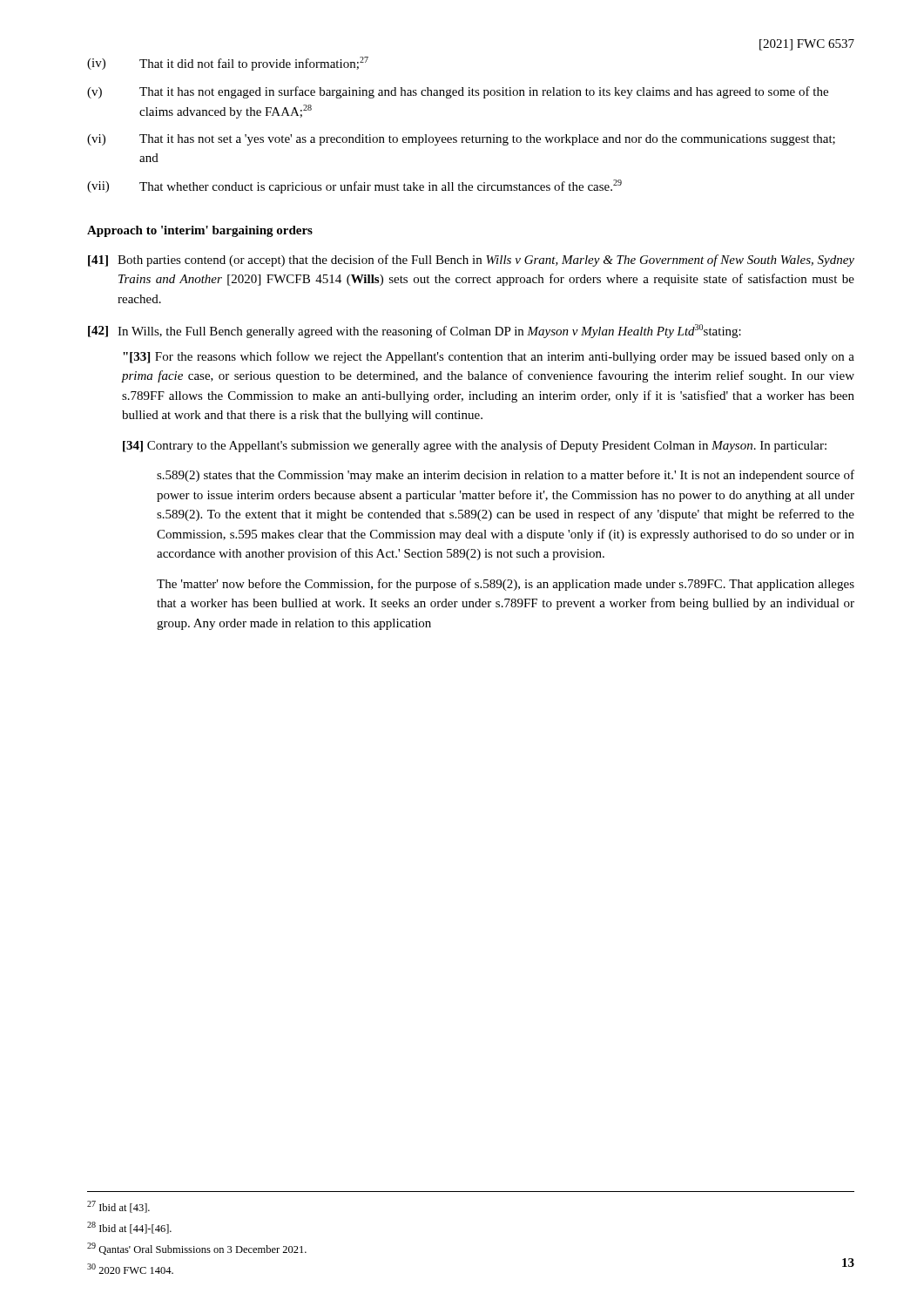Screen dimensions: 1307x924
Task: Click the passage that begins "(vii) That whether"
Action: click(x=471, y=187)
